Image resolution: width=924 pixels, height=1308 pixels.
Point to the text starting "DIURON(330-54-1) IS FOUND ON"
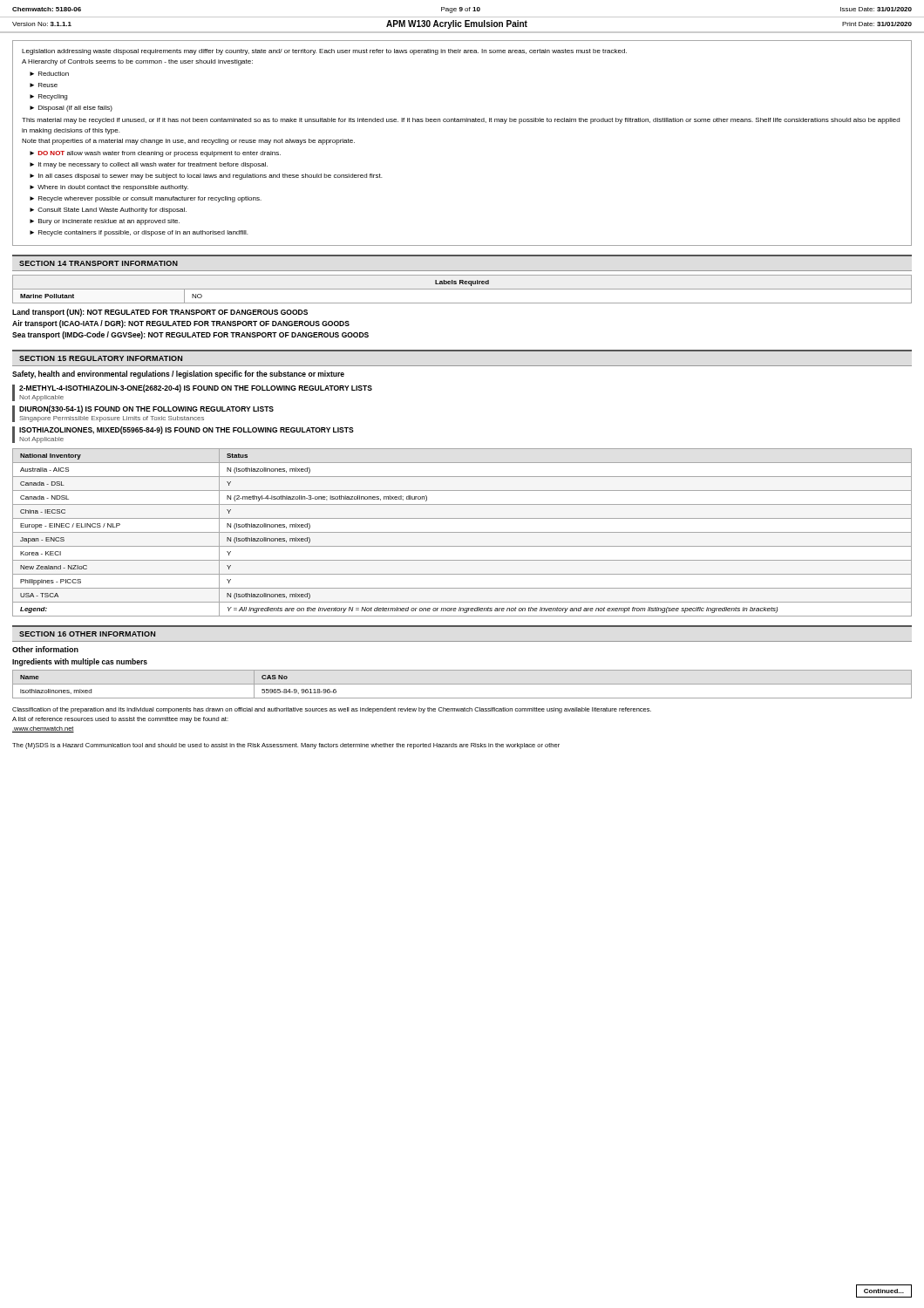point(143,414)
